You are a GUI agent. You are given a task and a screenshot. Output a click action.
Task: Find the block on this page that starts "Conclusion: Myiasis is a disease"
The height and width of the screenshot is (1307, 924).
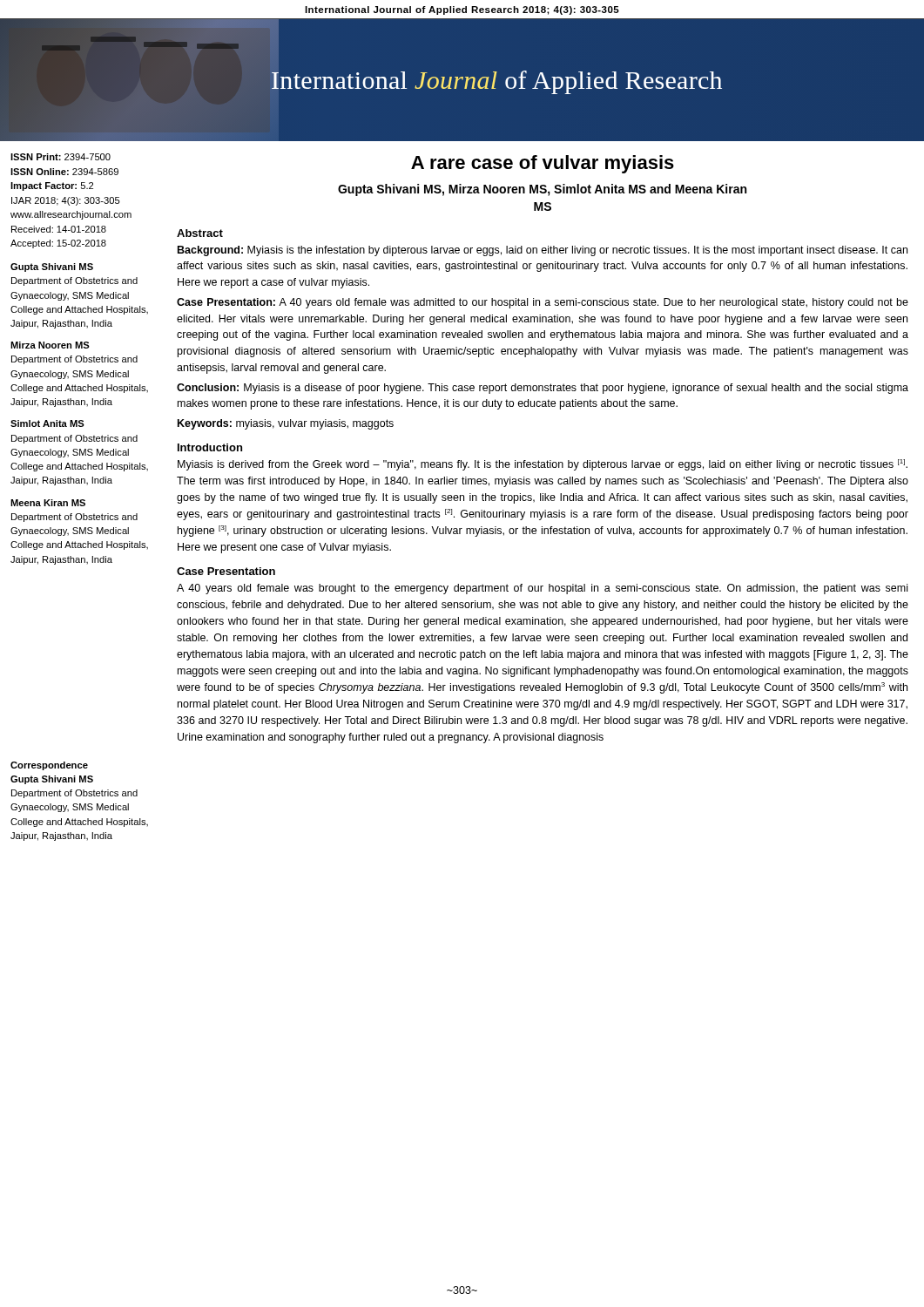point(543,396)
